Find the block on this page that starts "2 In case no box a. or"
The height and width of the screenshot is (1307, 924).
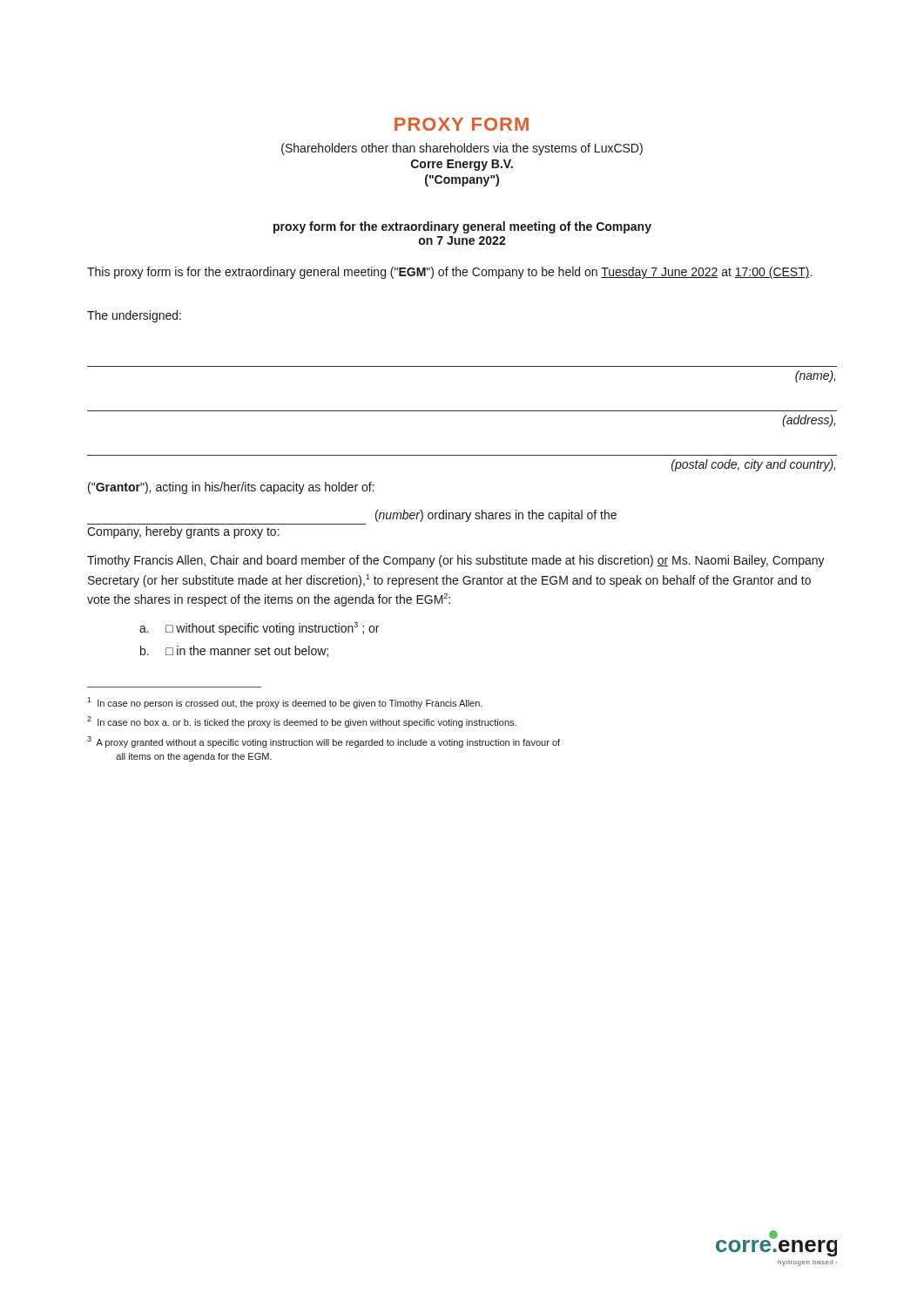click(302, 721)
